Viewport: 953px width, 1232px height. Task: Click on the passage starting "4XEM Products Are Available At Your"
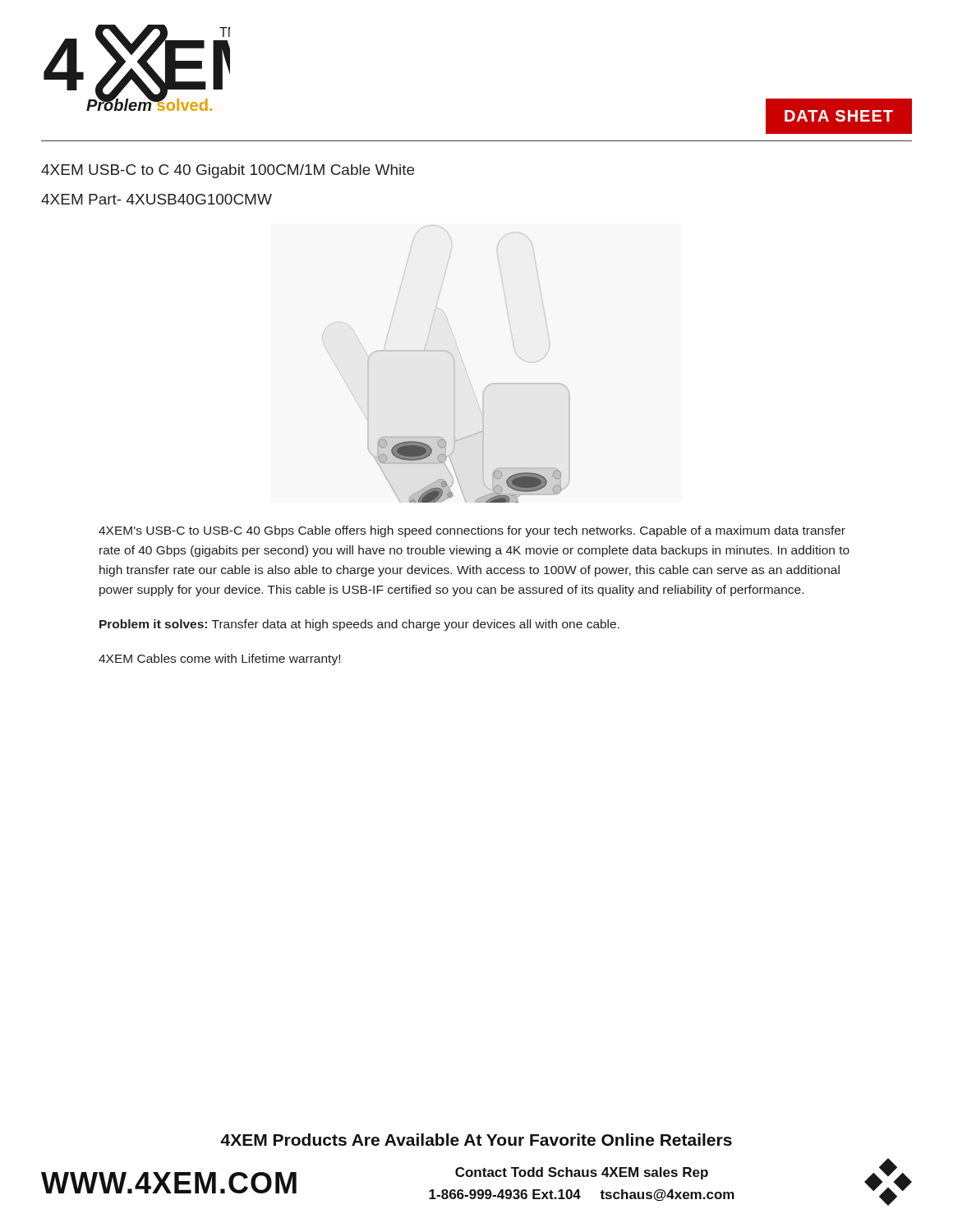476,1140
